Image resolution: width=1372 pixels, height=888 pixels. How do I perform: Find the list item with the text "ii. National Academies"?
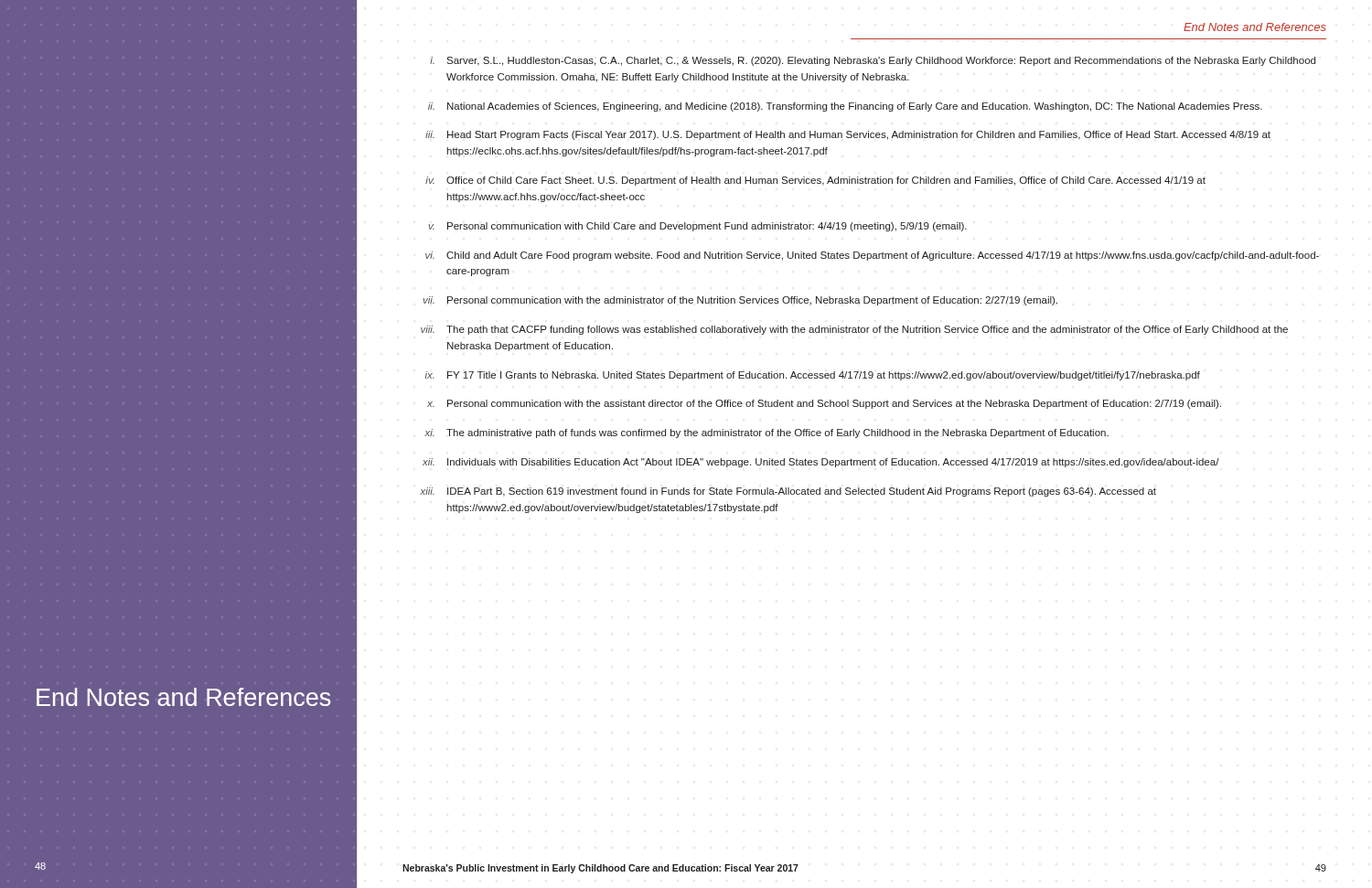(832, 107)
